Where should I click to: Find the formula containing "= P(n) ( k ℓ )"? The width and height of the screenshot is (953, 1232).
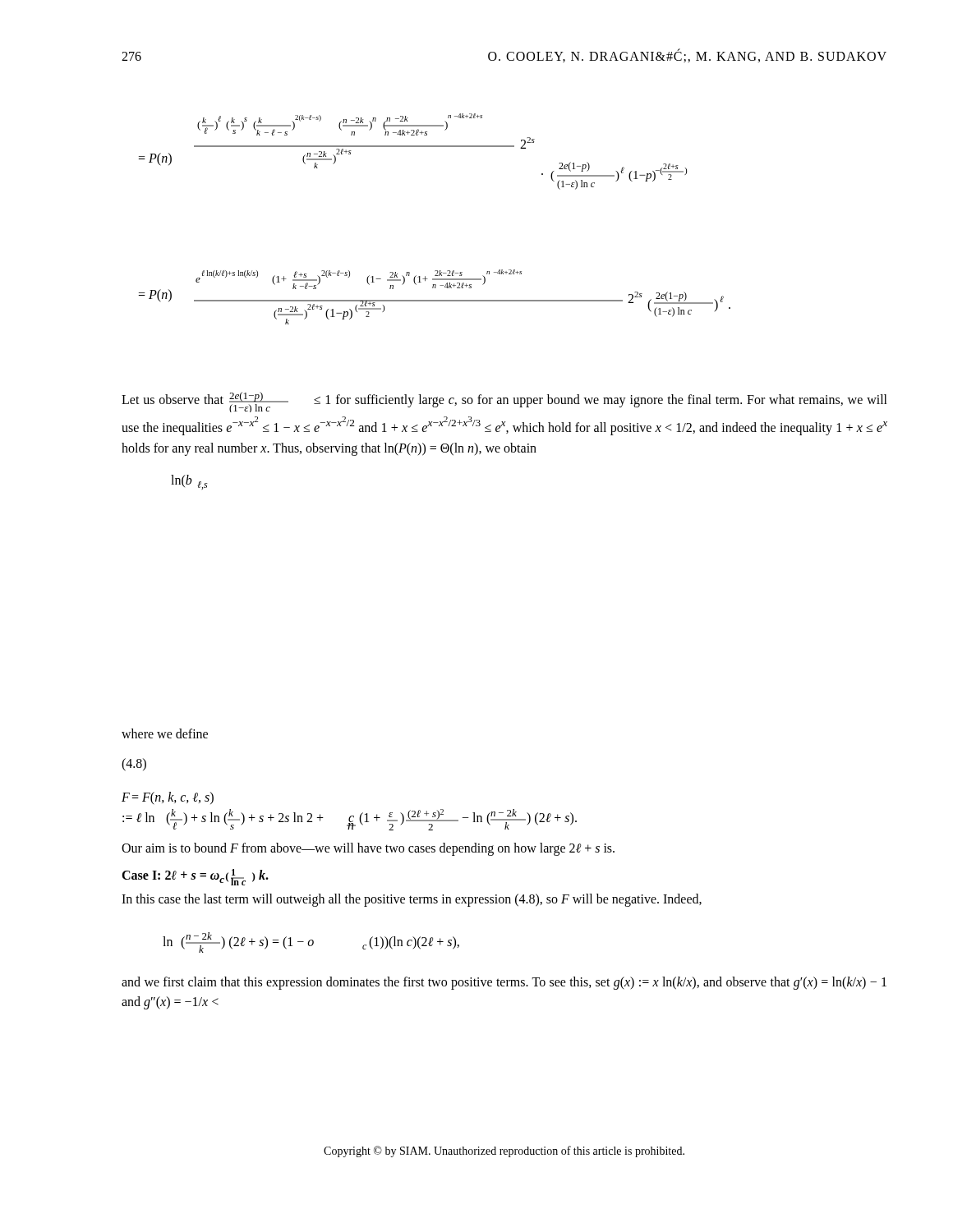tap(513, 163)
